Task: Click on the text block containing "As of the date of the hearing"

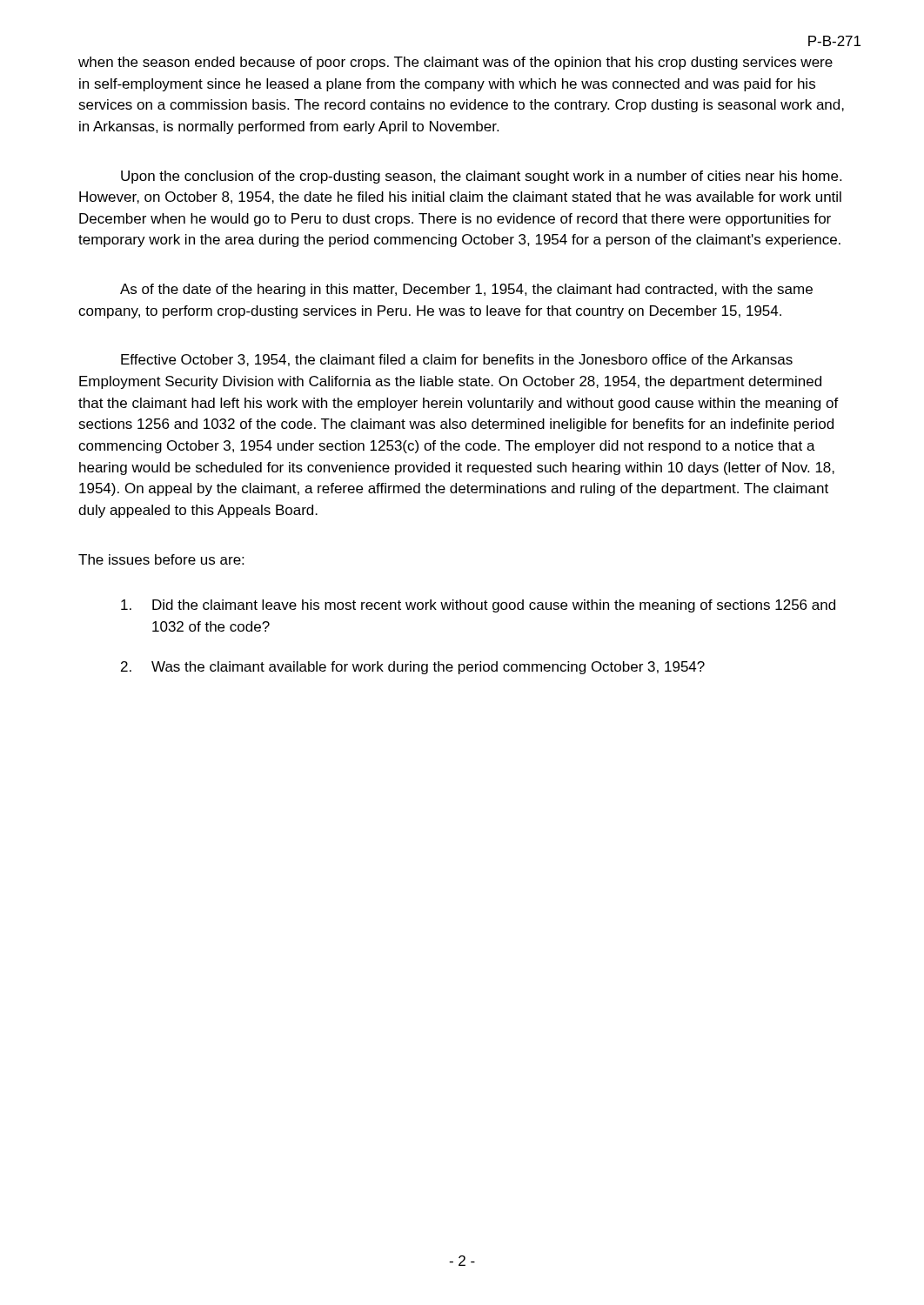Action: [x=446, y=300]
